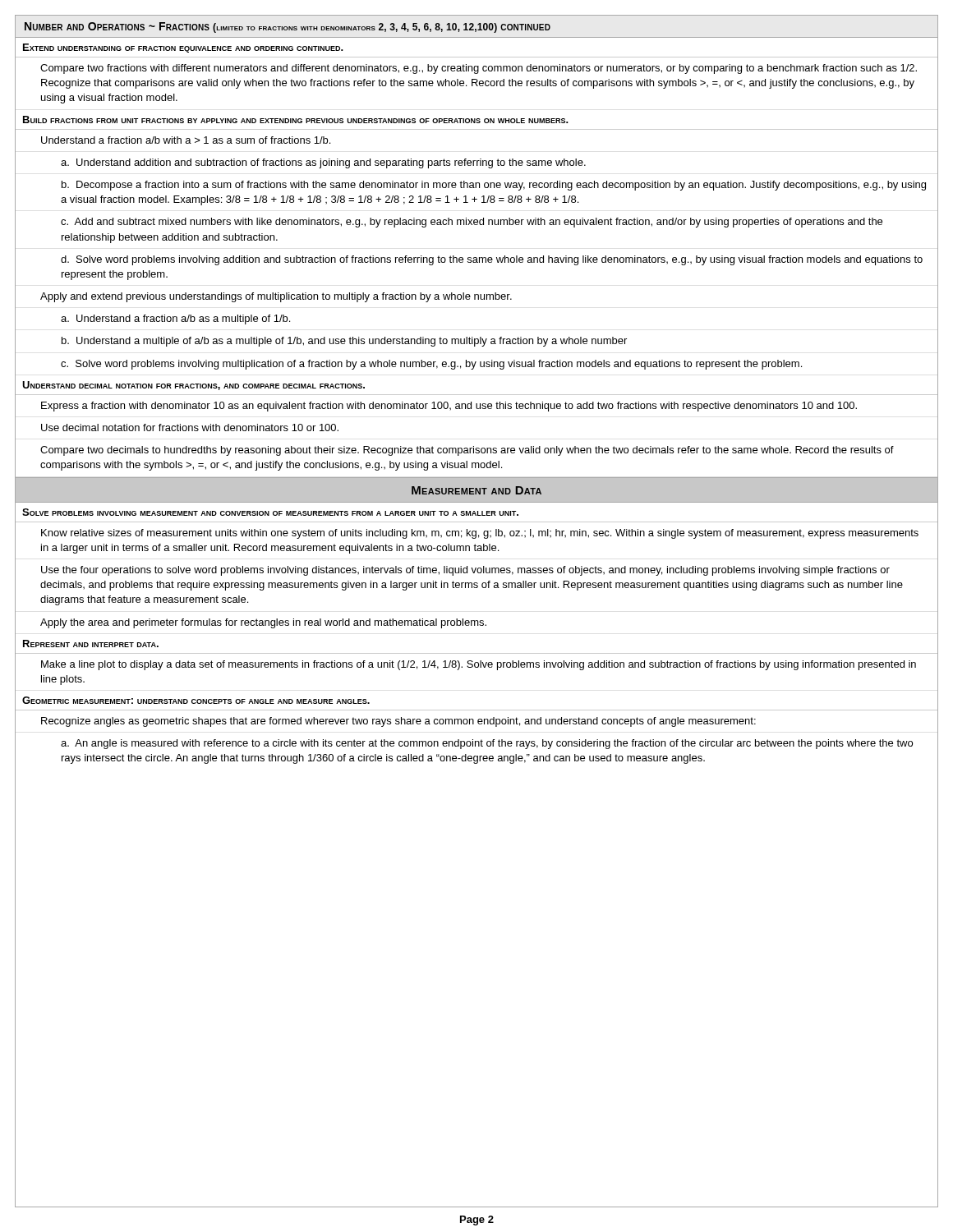This screenshot has height=1232, width=953.
Task: Find the region starting "b. Decompose a fraction into a sum of"
Action: pos(494,192)
